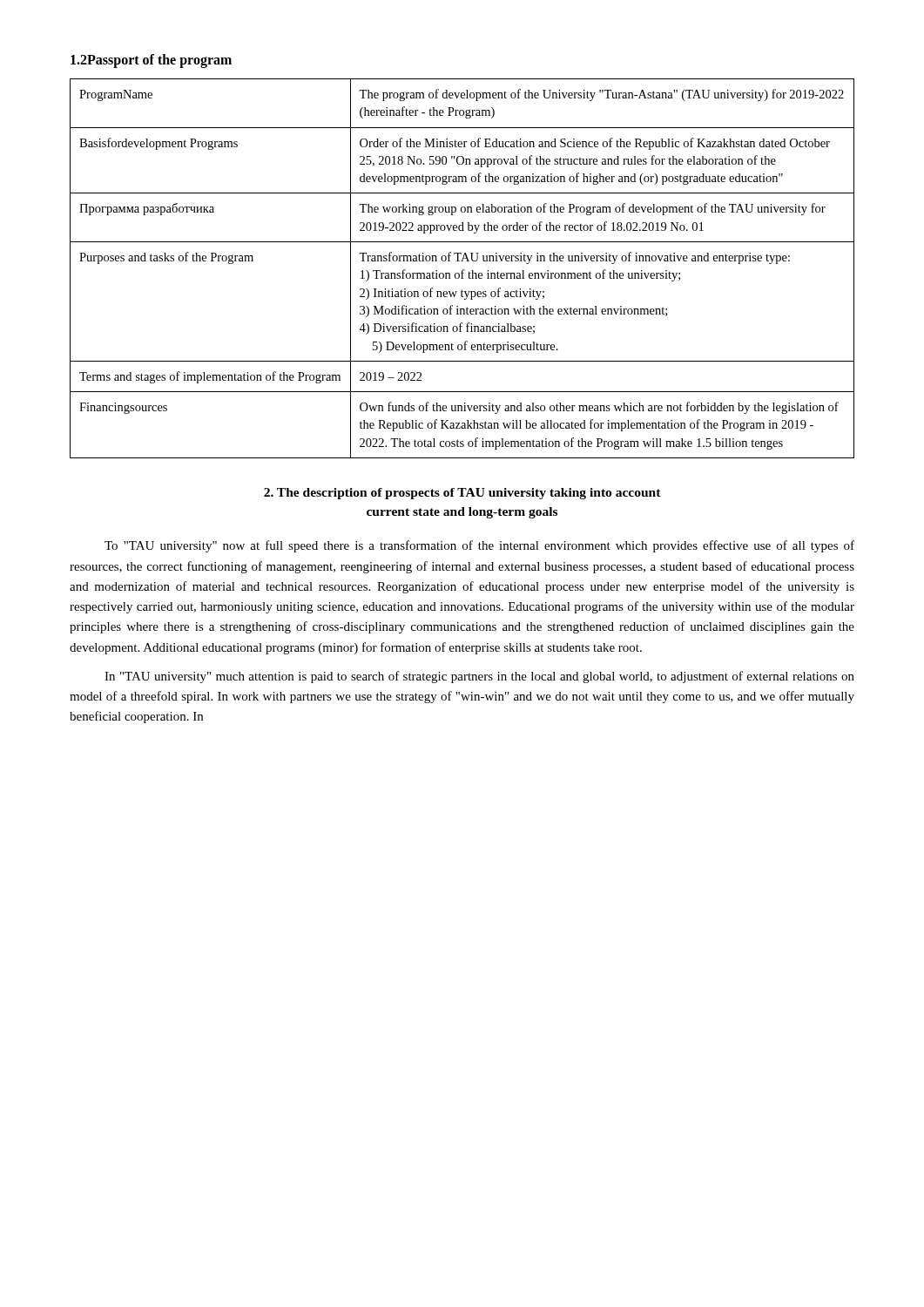924x1307 pixels.
Task: Locate the block of text that opens with "To "TAU university" now"
Action: click(462, 596)
